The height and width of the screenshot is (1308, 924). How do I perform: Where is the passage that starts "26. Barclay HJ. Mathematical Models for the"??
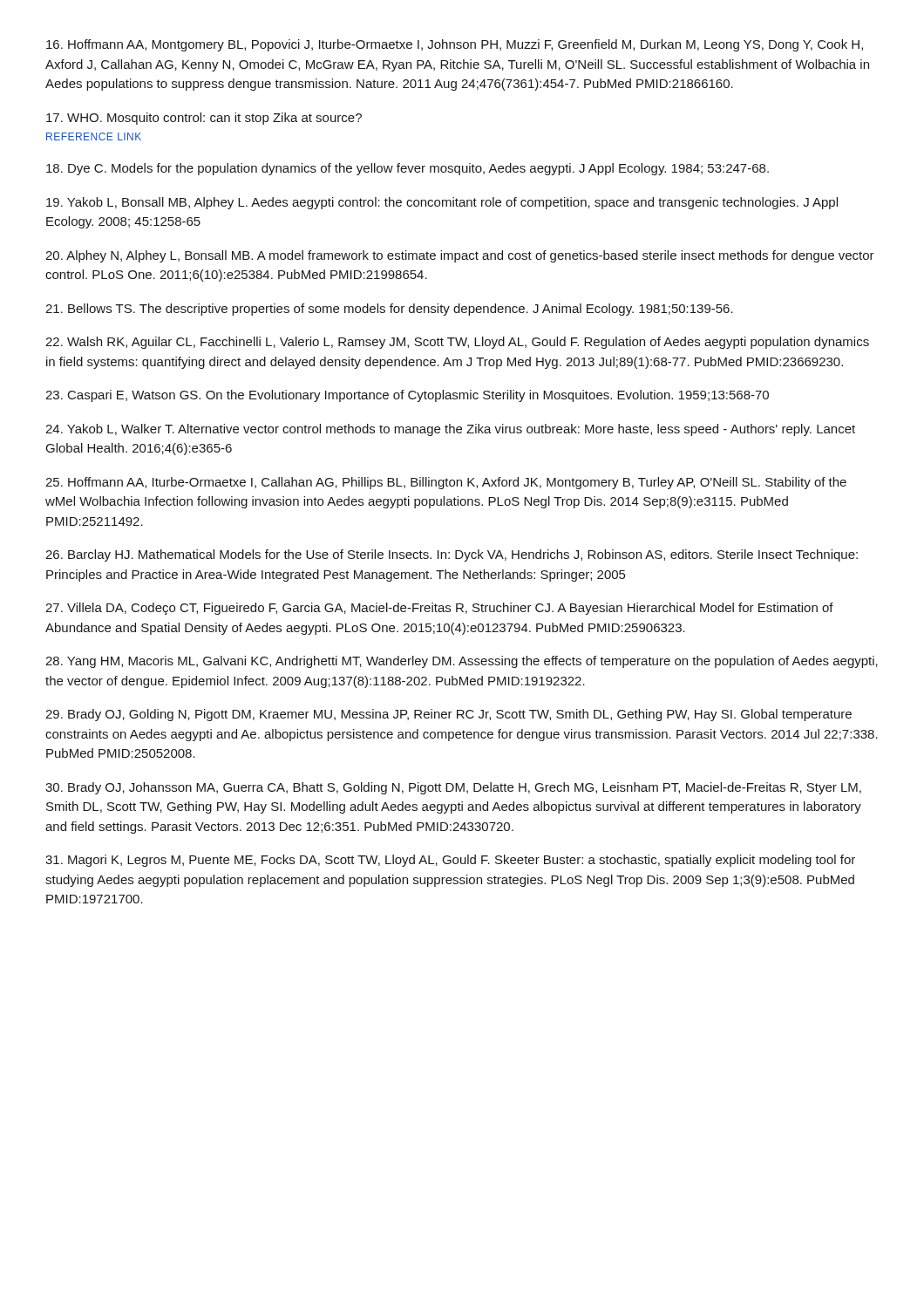tap(452, 564)
